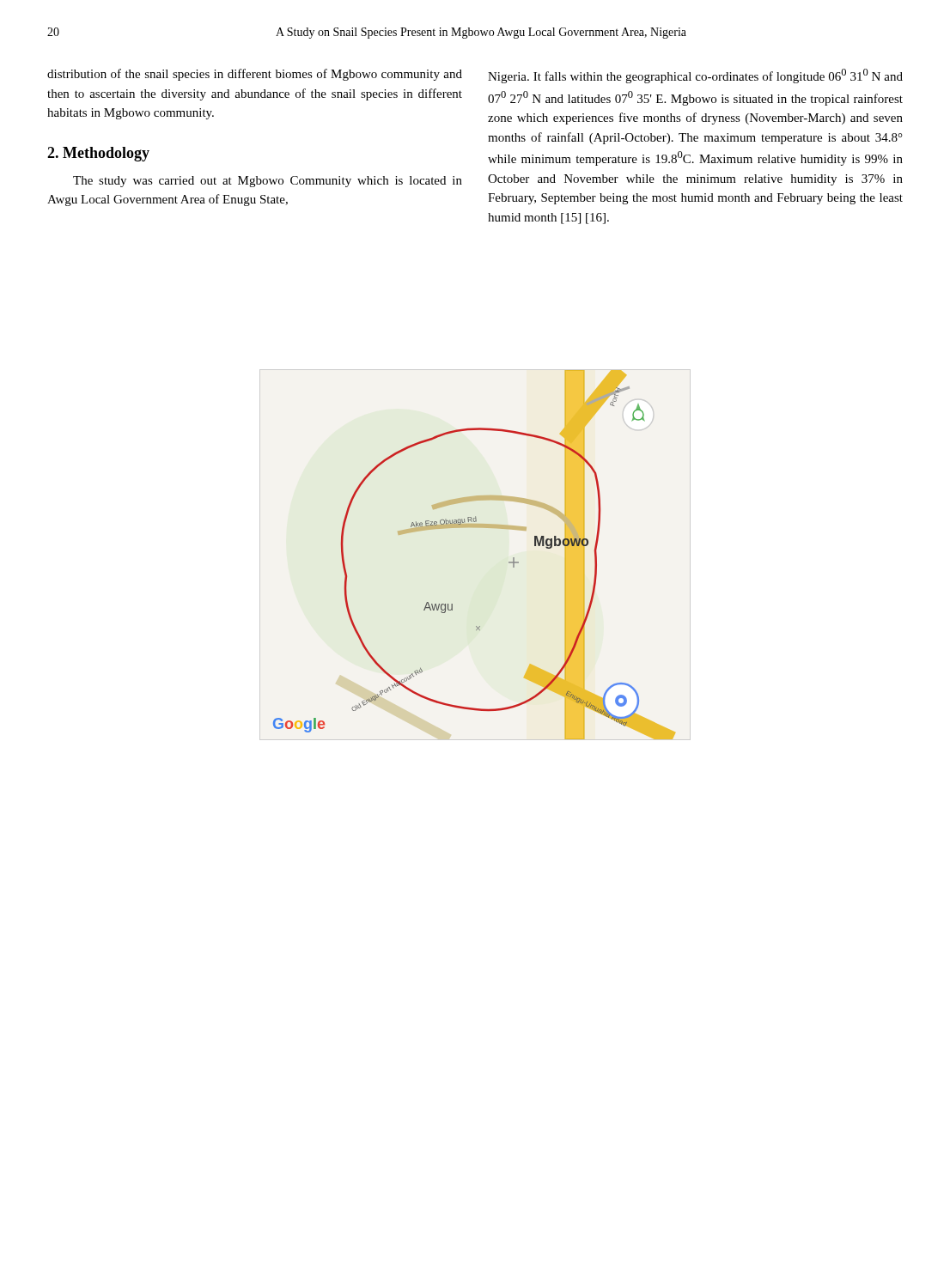Find the block on this page that starts "Nigeria. It falls"
This screenshot has width=950, height=1288.
coord(695,145)
